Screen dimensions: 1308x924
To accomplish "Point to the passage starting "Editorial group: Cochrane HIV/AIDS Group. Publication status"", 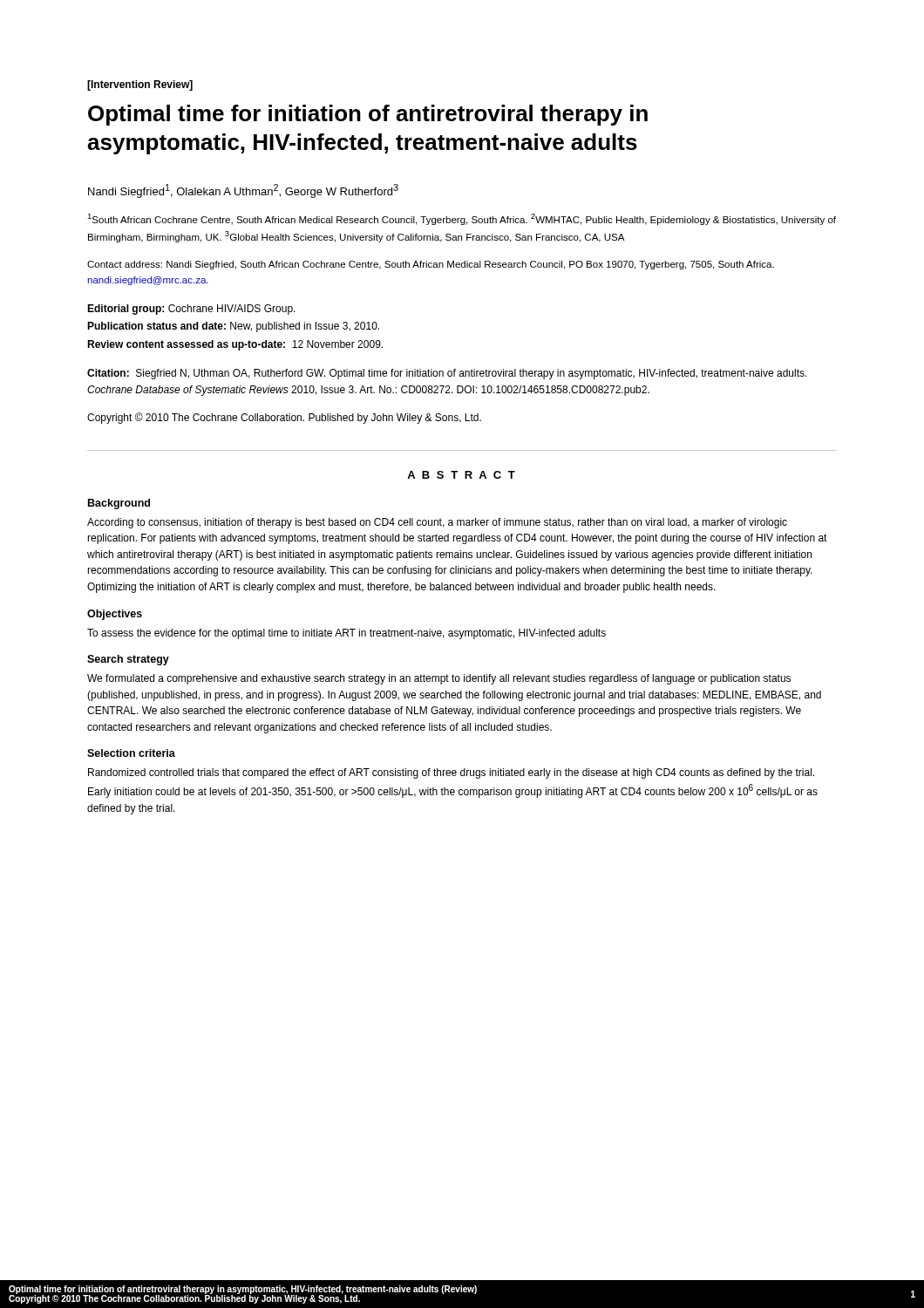I will (235, 326).
